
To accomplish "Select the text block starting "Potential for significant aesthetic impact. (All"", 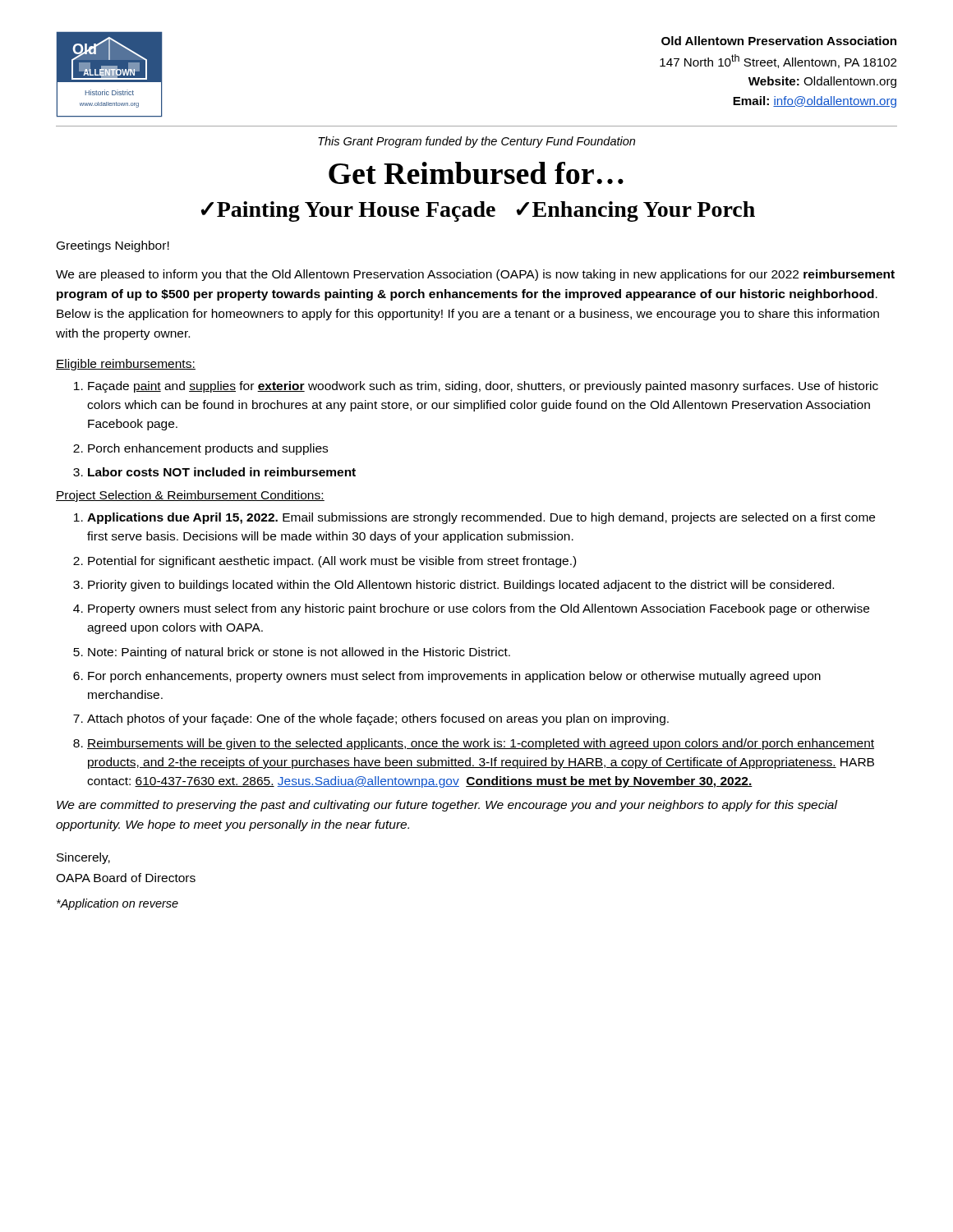I will (x=332, y=560).
